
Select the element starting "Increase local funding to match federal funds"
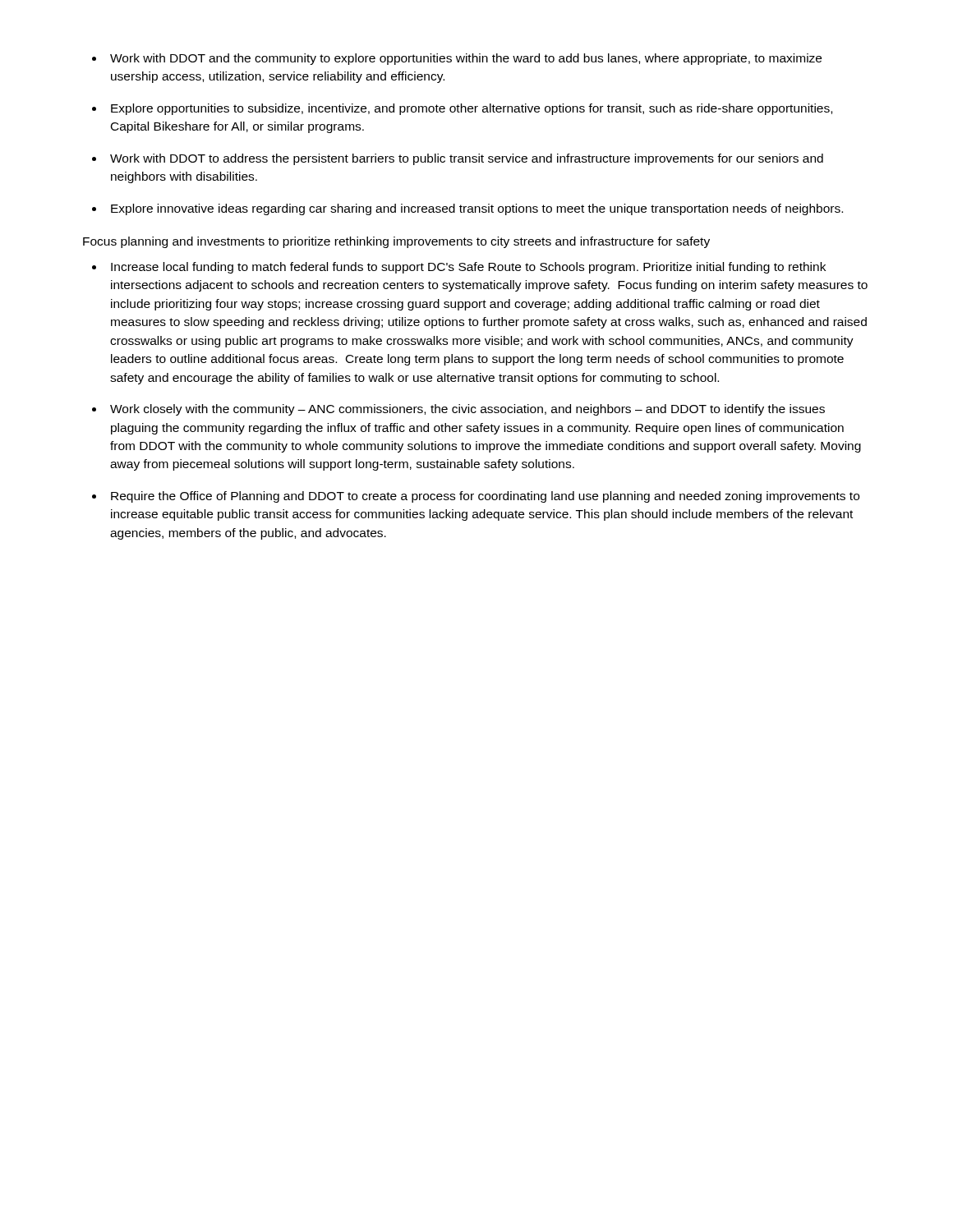coord(488,322)
